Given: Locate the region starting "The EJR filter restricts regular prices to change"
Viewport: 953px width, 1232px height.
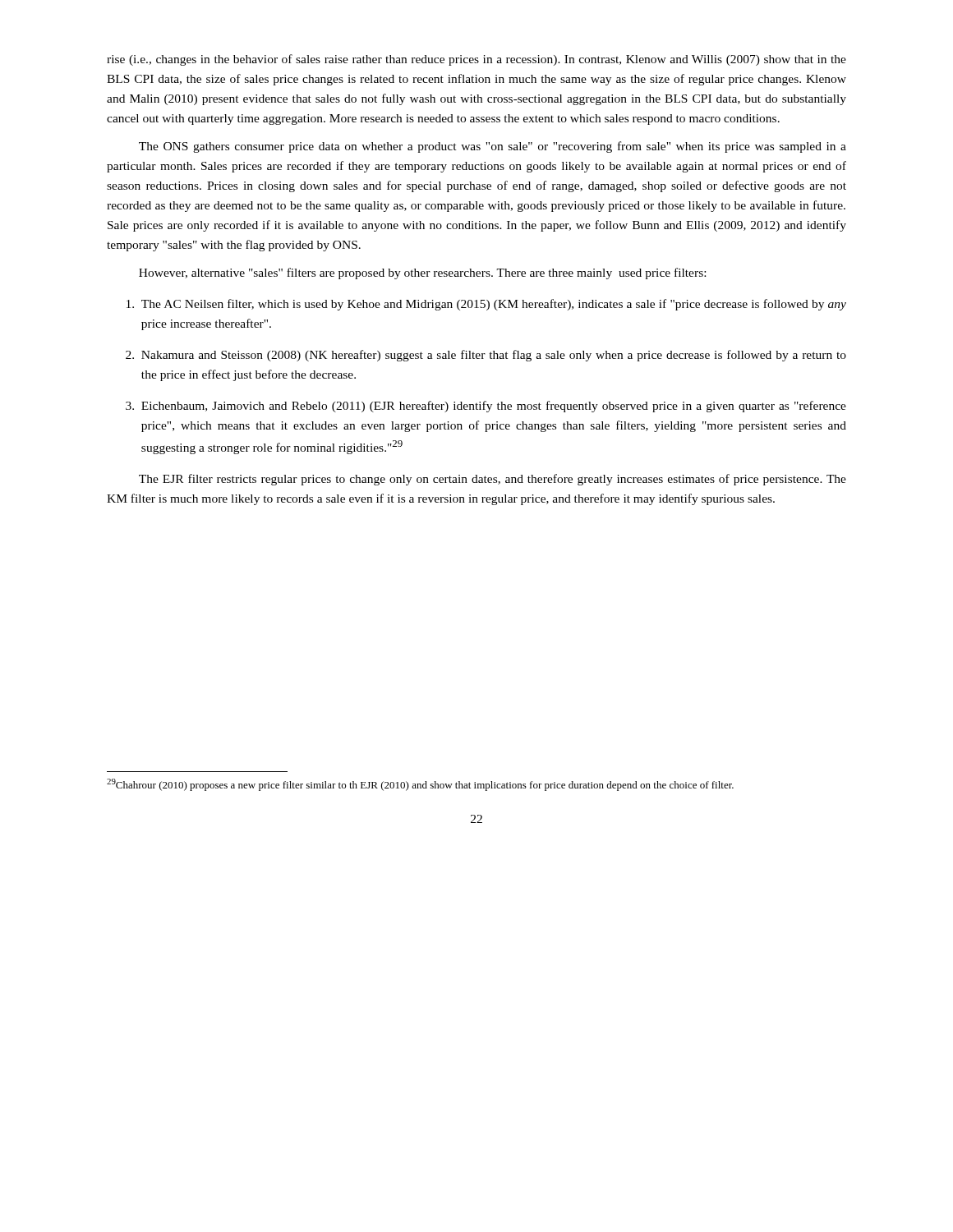Looking at the screenshot, I should coord(476,489).
